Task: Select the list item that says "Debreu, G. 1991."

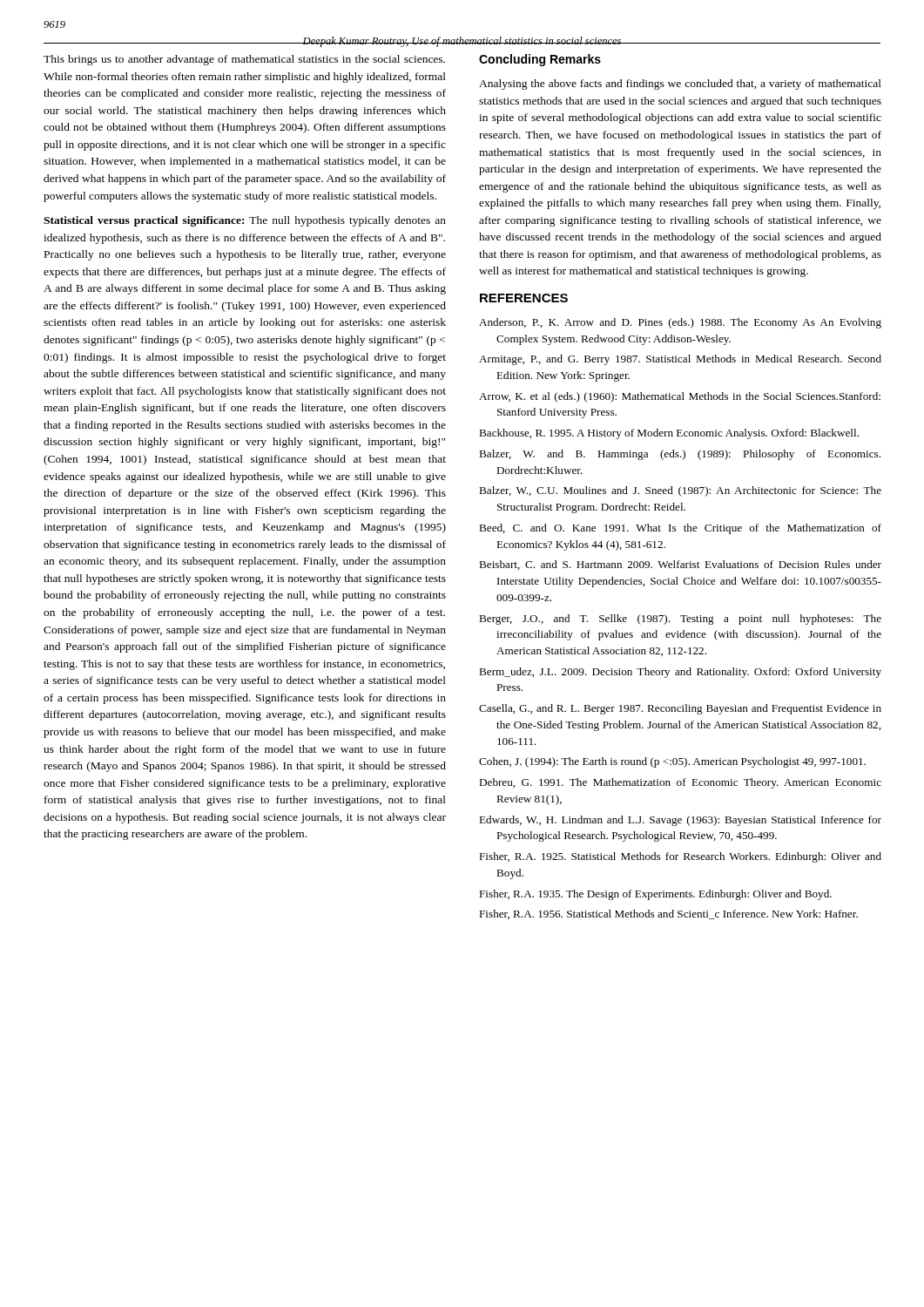Action: click(x=680, y=790)
